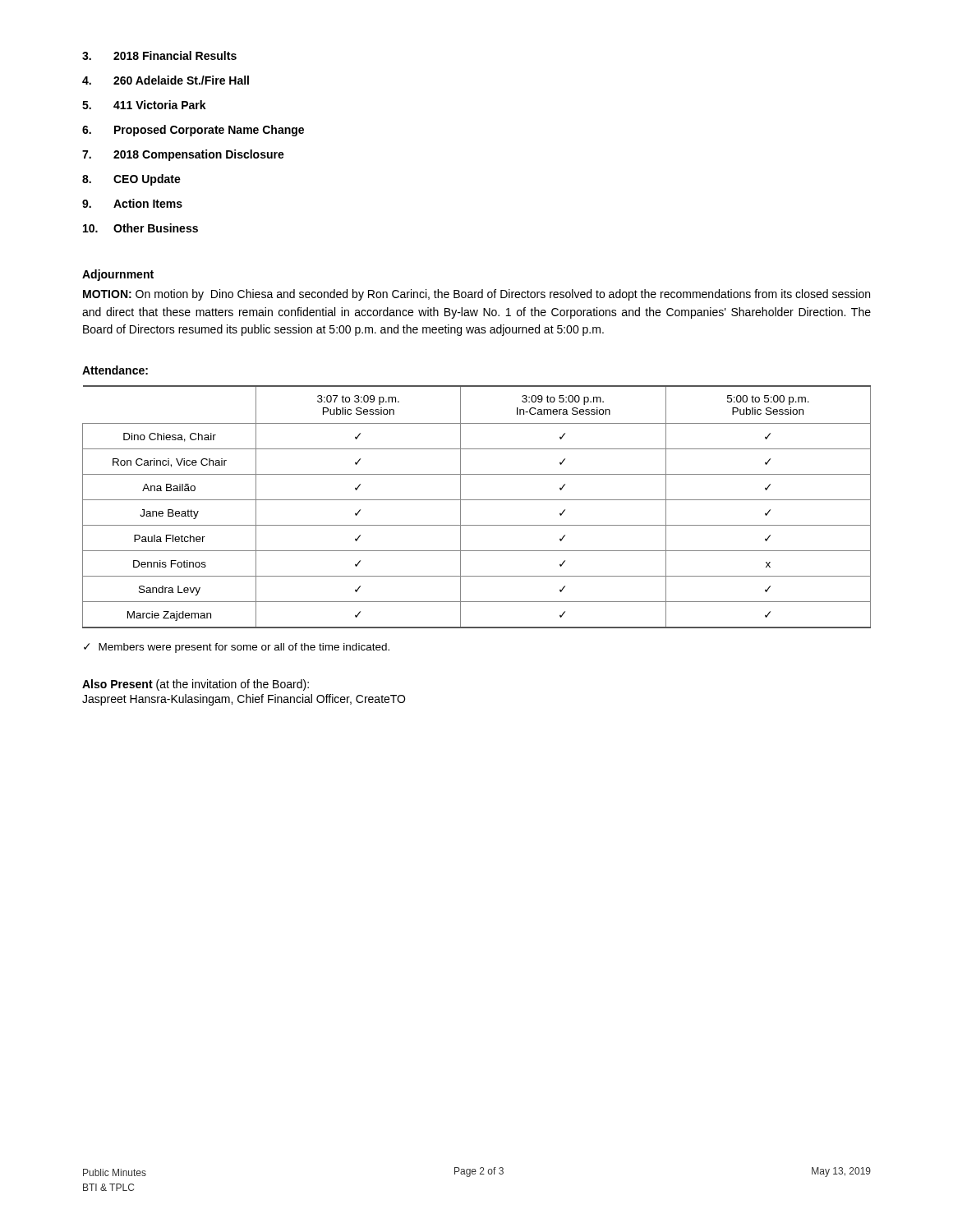Viewport: 953px width, 1232px height.
Task: Select the table
Action: pos(476,507)
